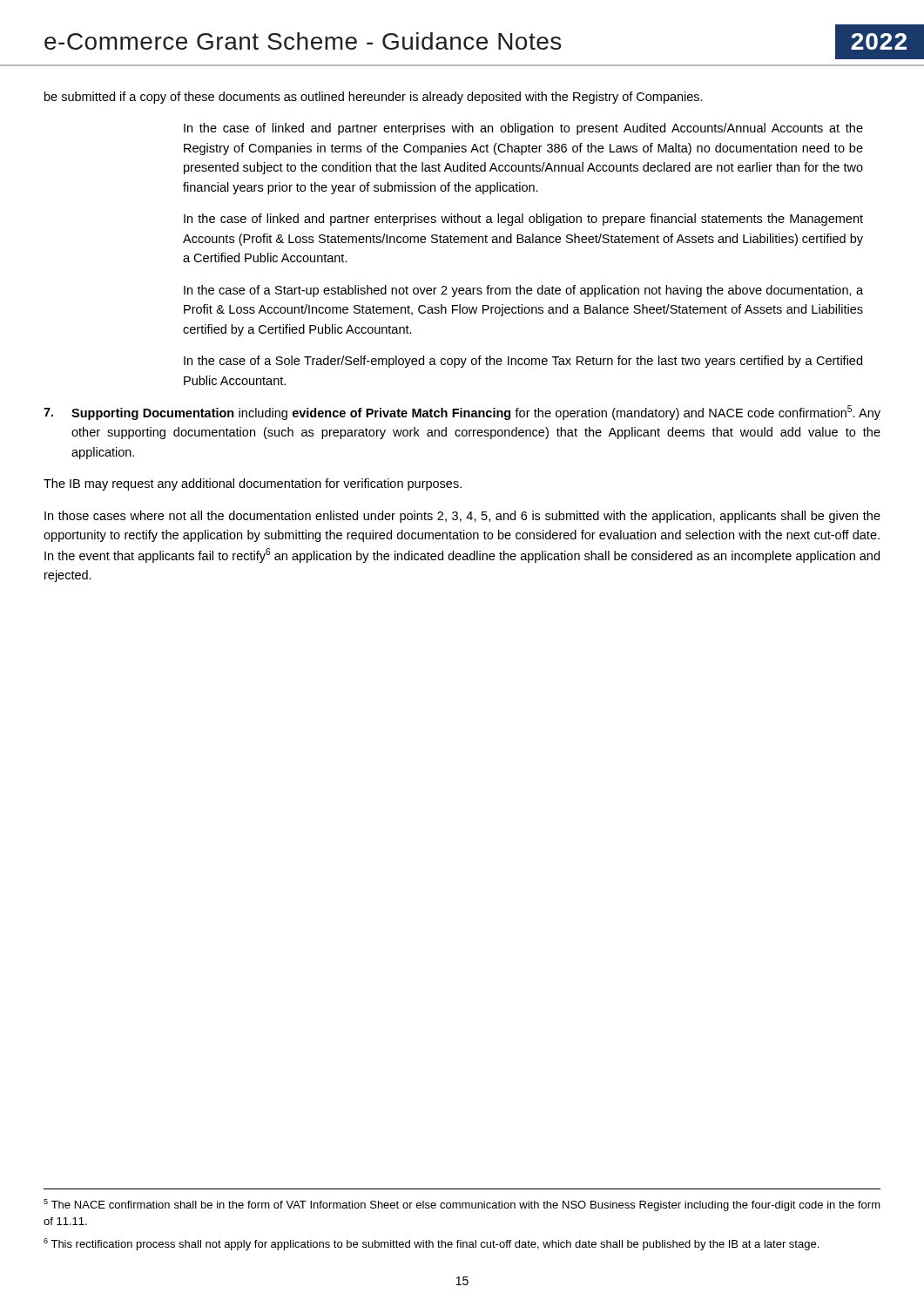Locate the element starting "In those cases where"
This screenshot has width=924, height=1307.
pos(462,545)
